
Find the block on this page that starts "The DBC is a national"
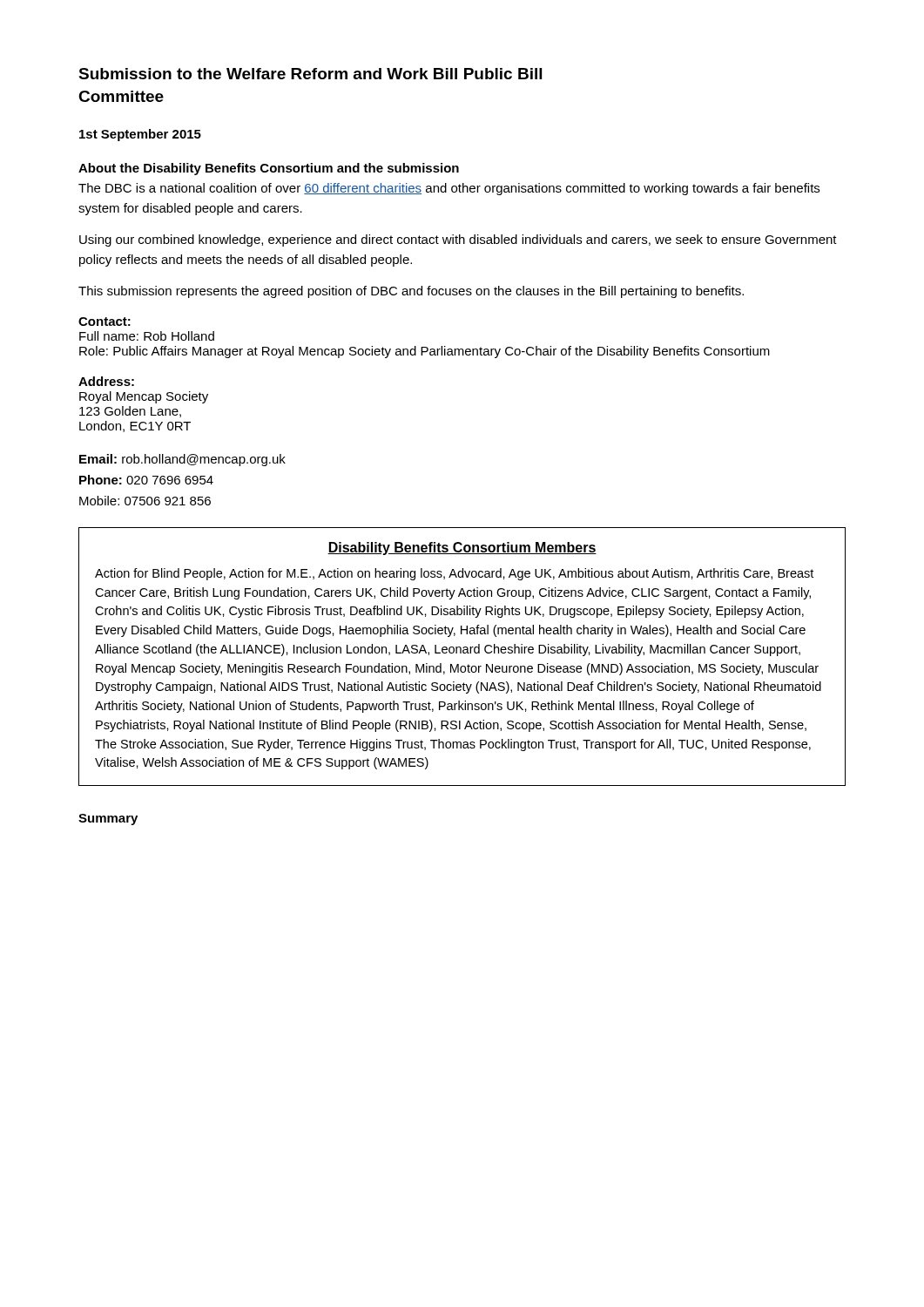(x=449, y=198)
